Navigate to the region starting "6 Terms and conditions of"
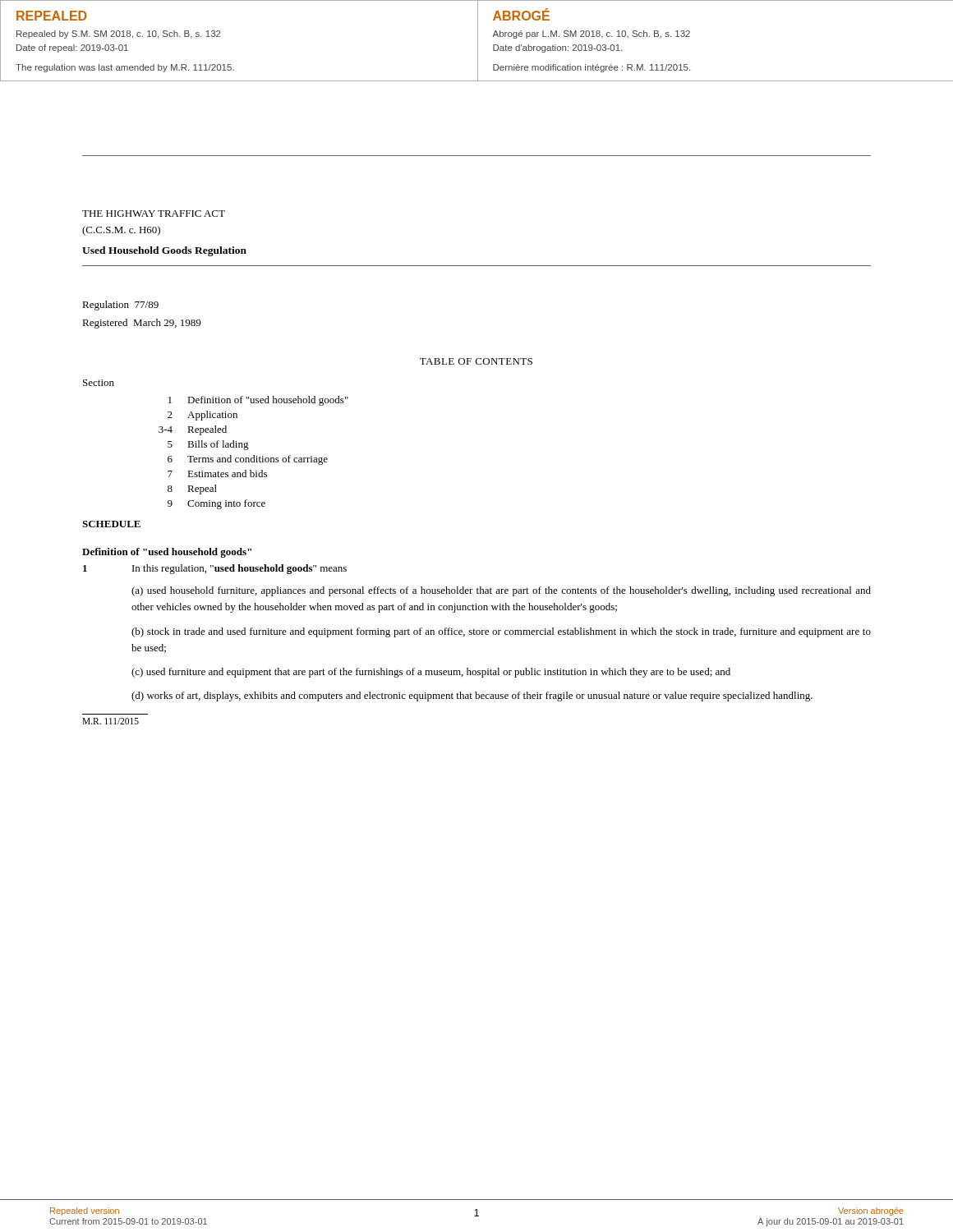Screen dimensions: 1232x953 (230, 459)
